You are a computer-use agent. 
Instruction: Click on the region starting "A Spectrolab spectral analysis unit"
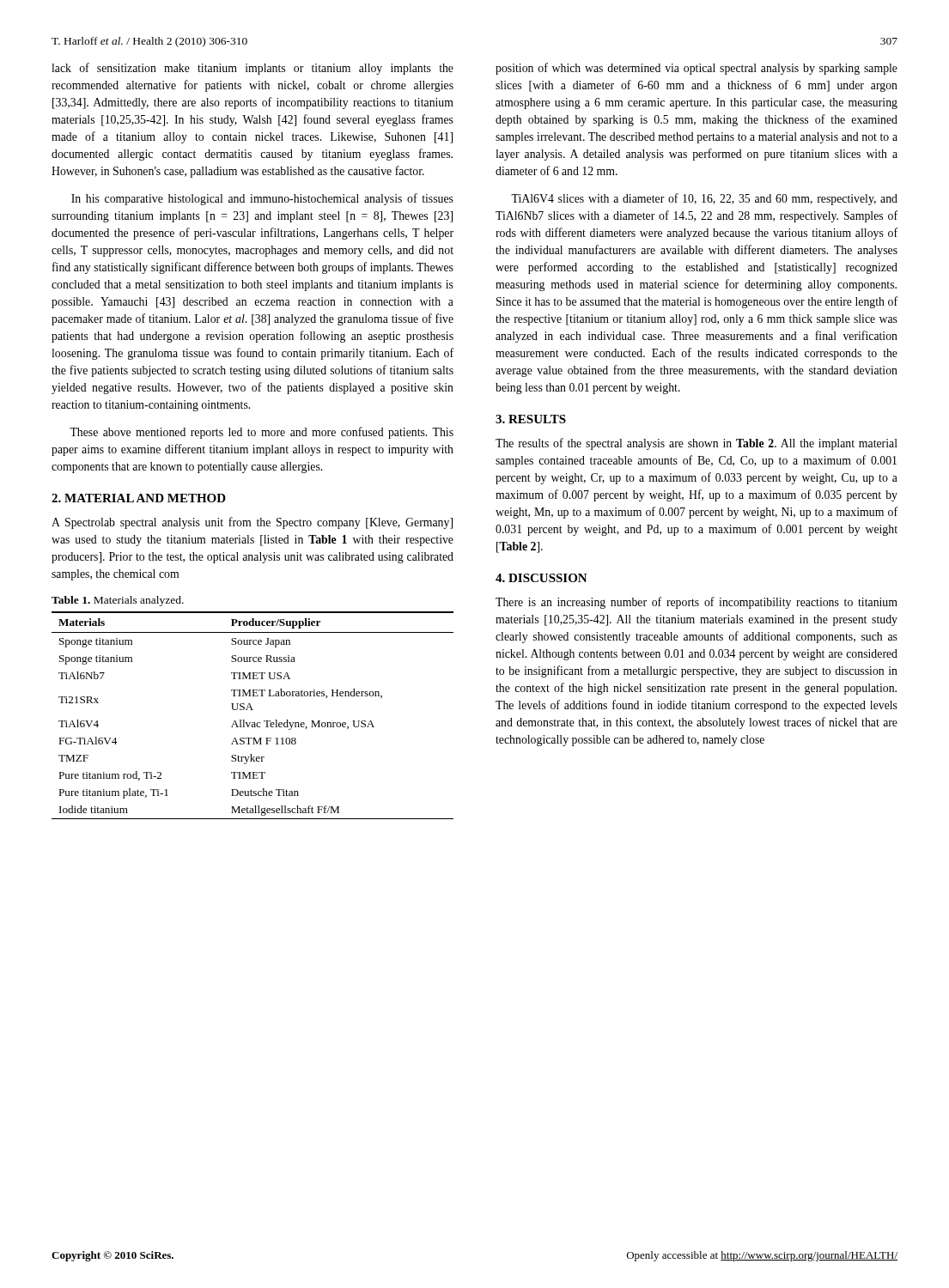coord(252,548)
